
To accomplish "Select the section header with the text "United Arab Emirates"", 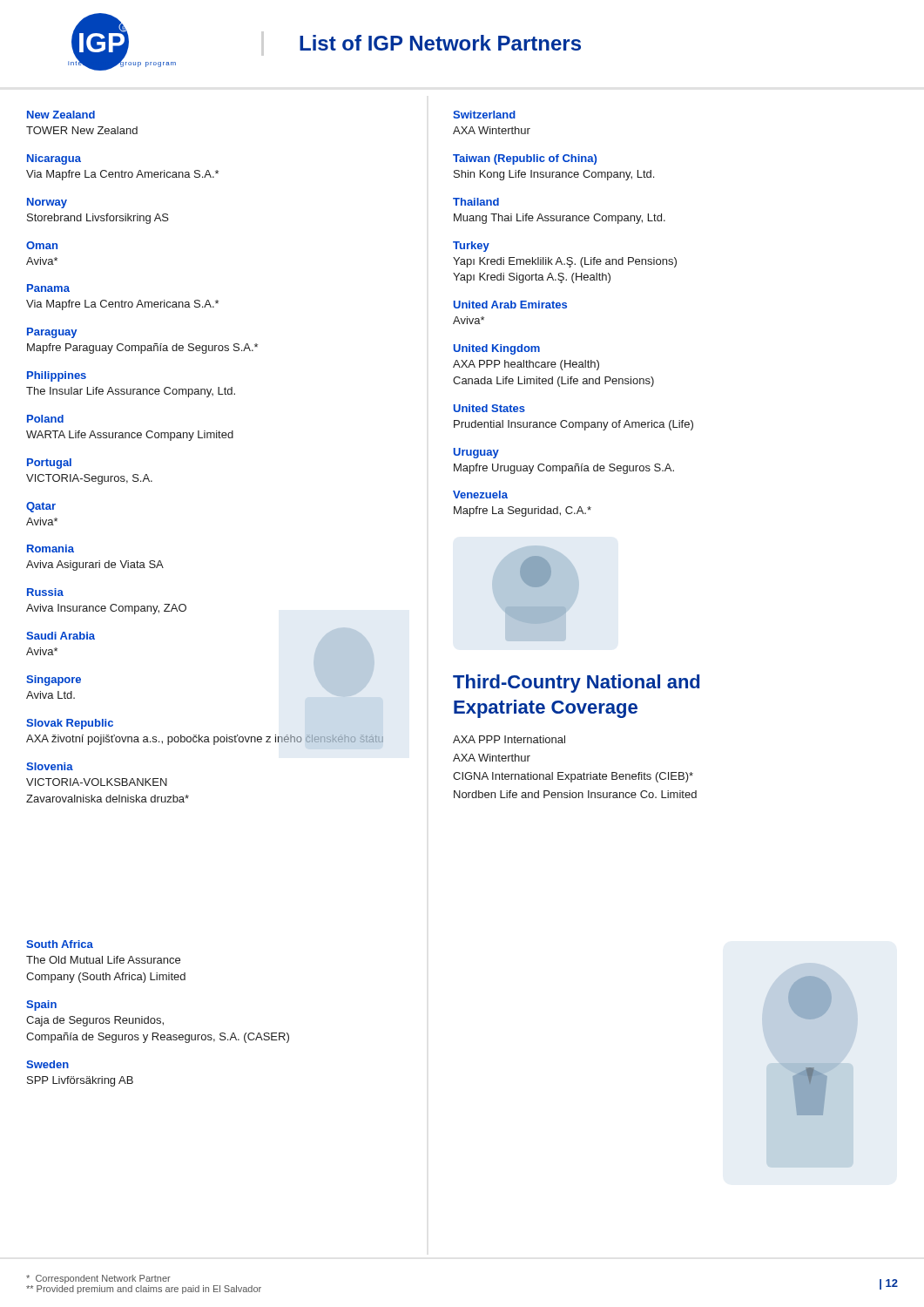I will pyautogui.click(x=510, y=305).
